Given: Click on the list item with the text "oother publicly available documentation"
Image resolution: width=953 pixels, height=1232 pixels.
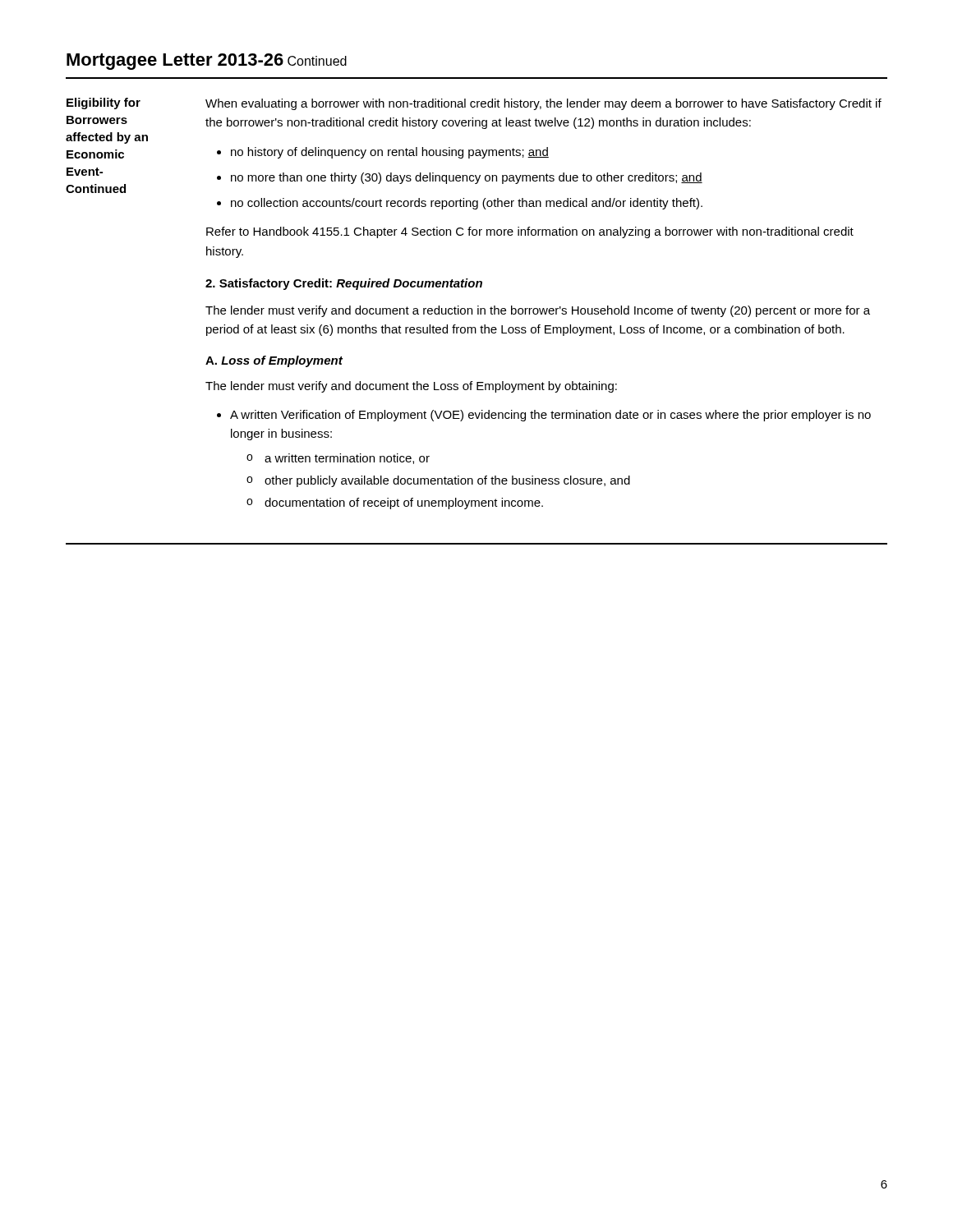Looking at the screenshot, I should pos(438,480).
